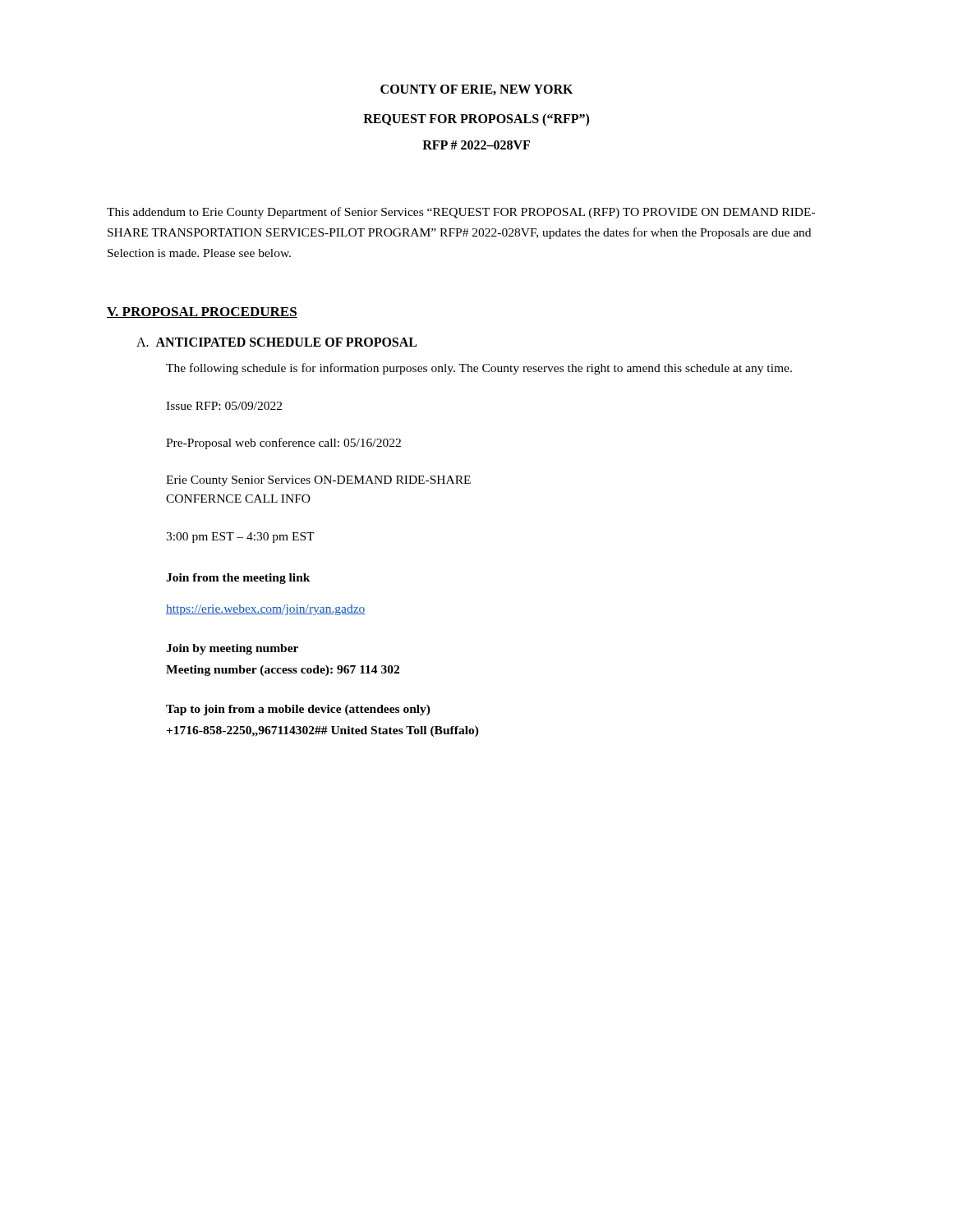
Task: Locate the text "Issue RFP: 05/09/2022"
Action: 224,405
